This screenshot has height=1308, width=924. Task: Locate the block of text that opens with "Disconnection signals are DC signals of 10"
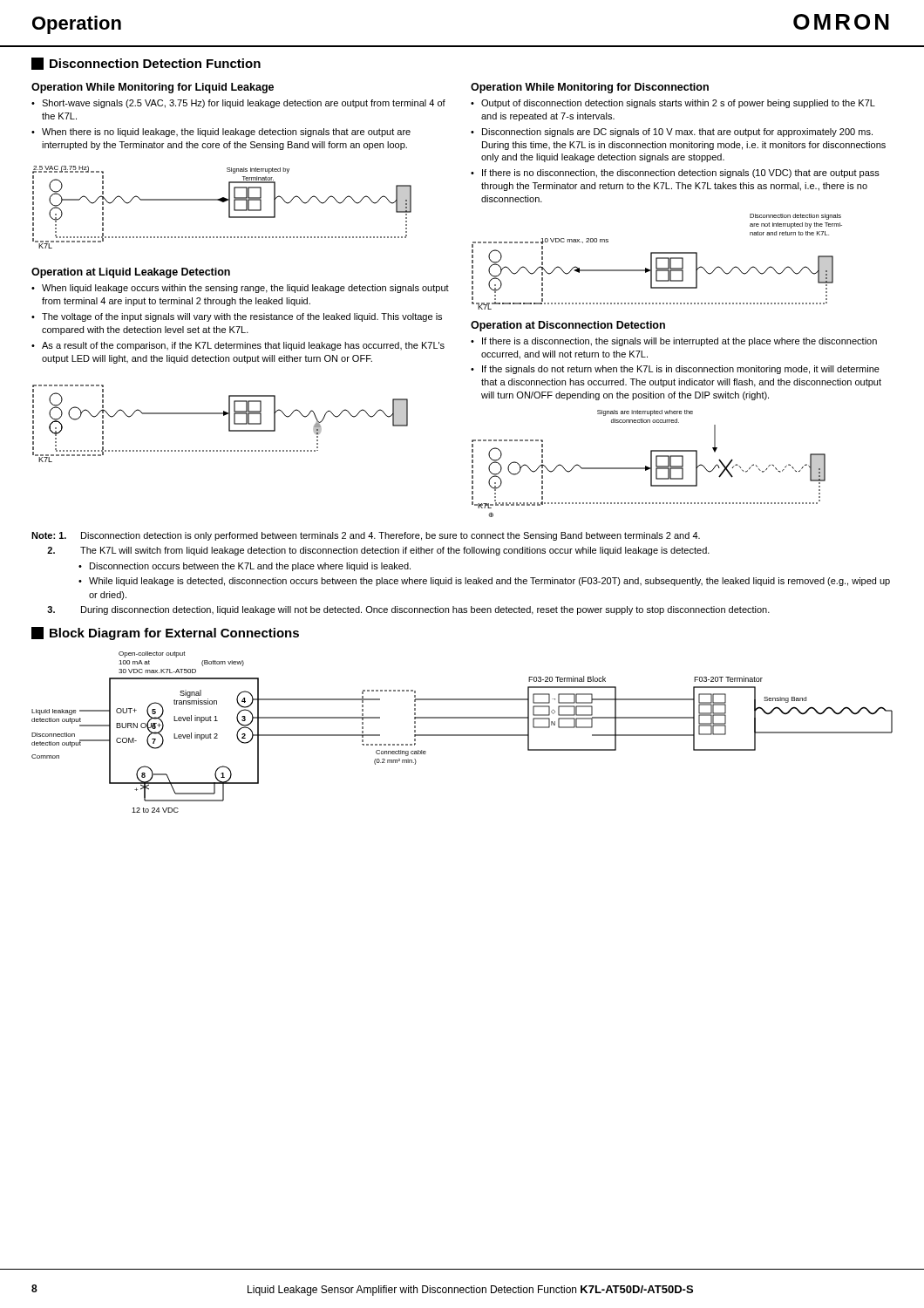(x=684, y=144)
